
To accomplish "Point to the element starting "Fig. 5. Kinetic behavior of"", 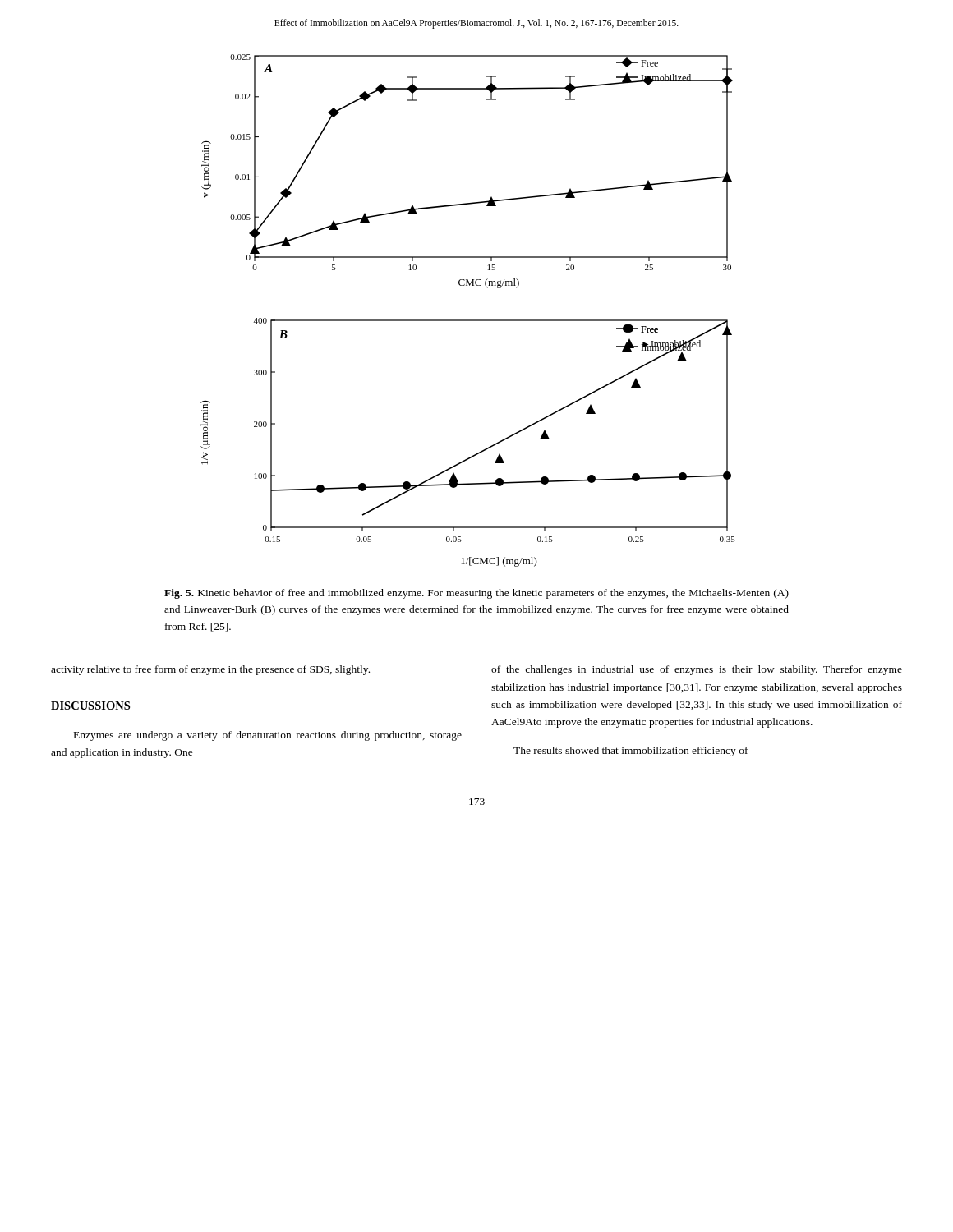I will (x=476, y=609).
